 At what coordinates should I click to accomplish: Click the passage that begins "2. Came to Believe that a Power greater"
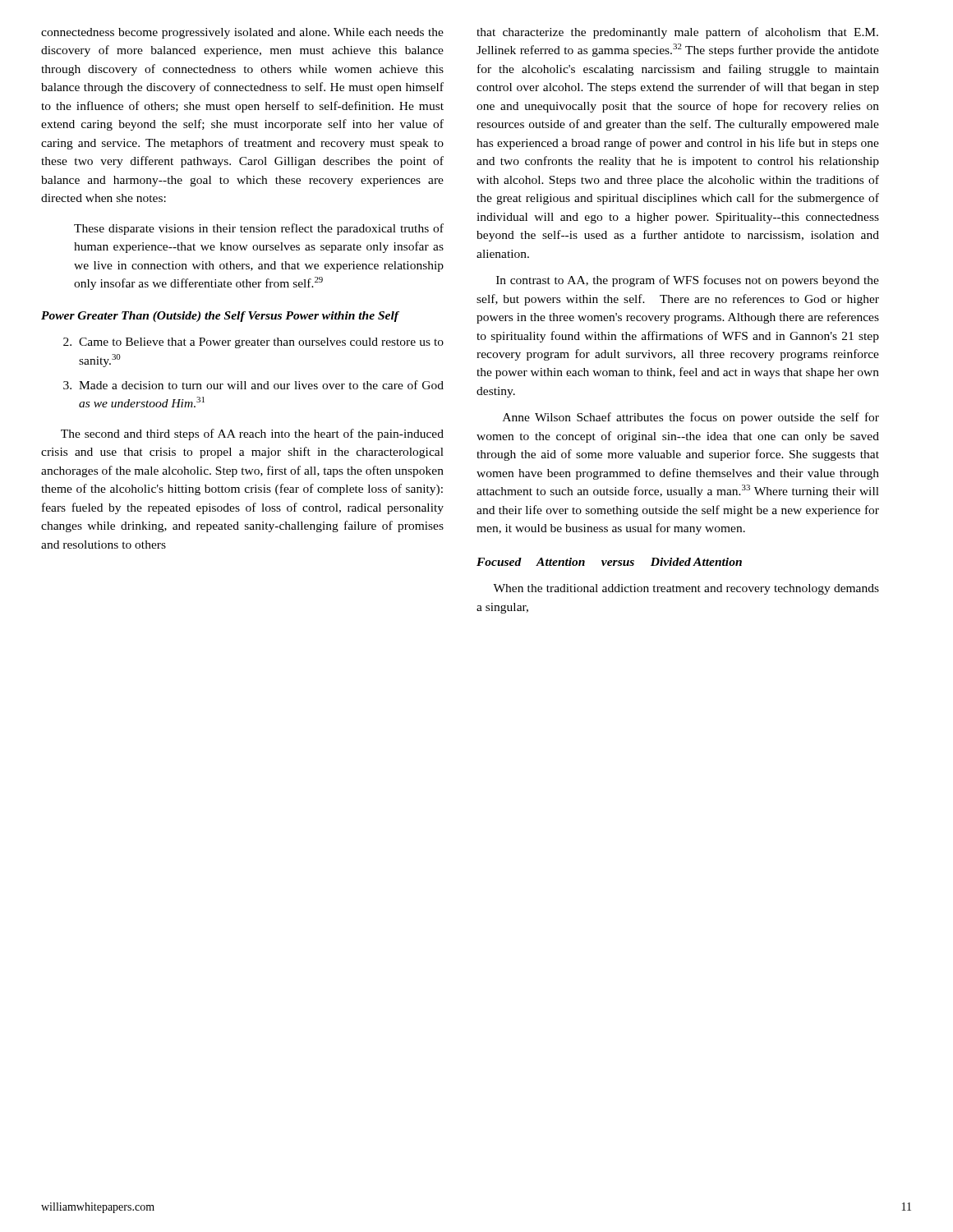246,351
